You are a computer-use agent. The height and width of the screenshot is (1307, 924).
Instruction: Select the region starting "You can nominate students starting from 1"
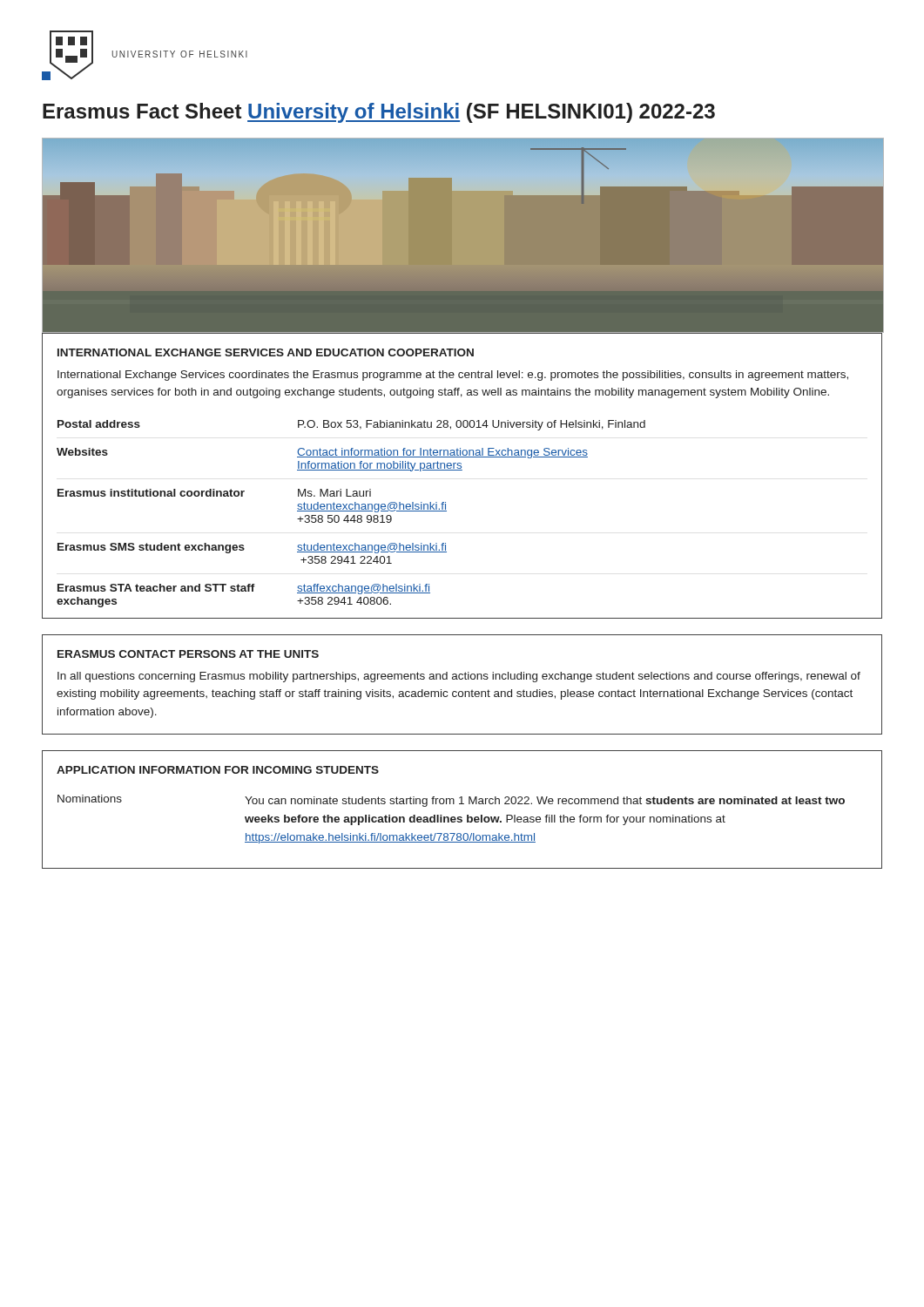point(545,819)
